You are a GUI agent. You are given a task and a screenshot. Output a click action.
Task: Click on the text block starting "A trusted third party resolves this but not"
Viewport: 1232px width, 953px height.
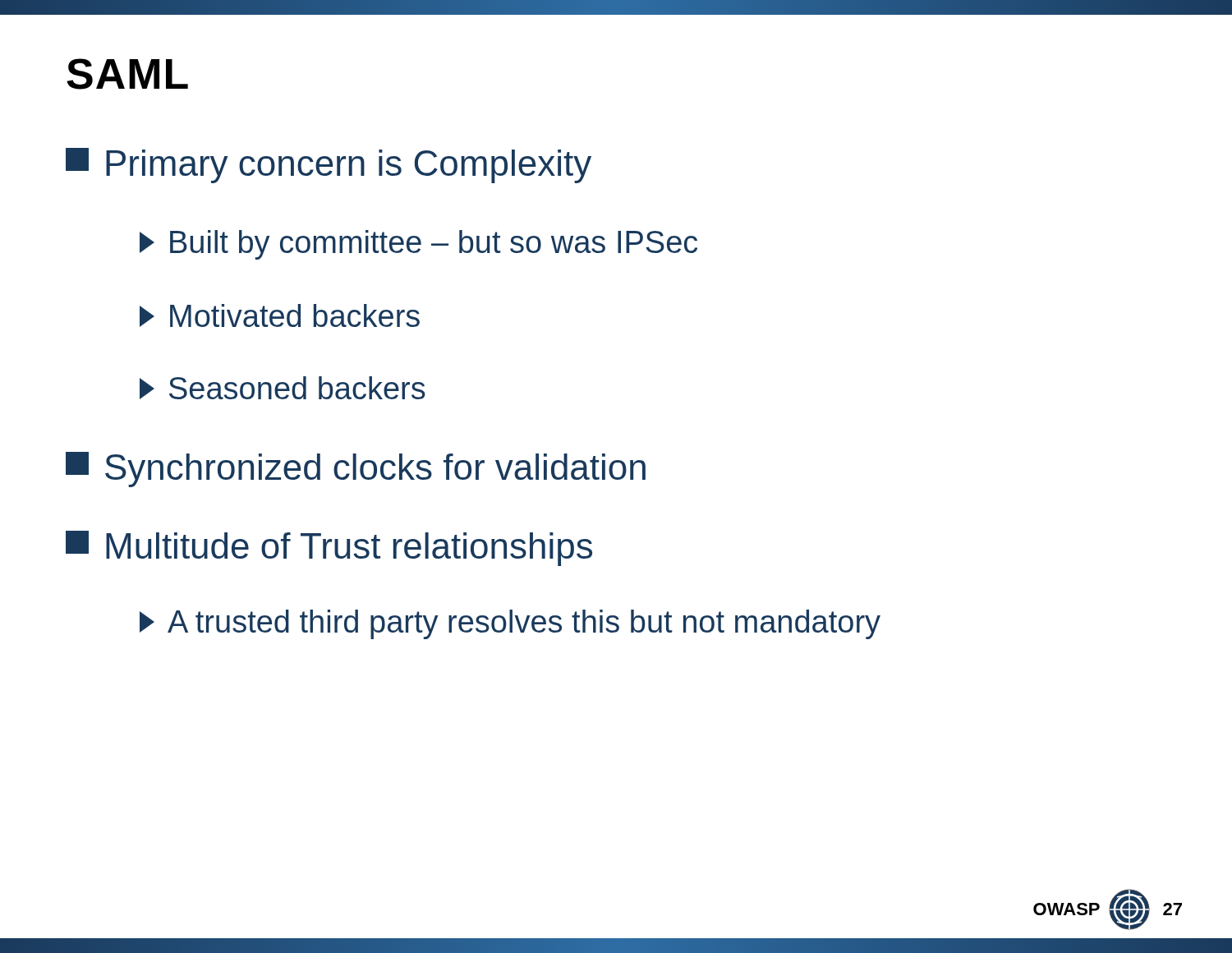pos(653,622)
